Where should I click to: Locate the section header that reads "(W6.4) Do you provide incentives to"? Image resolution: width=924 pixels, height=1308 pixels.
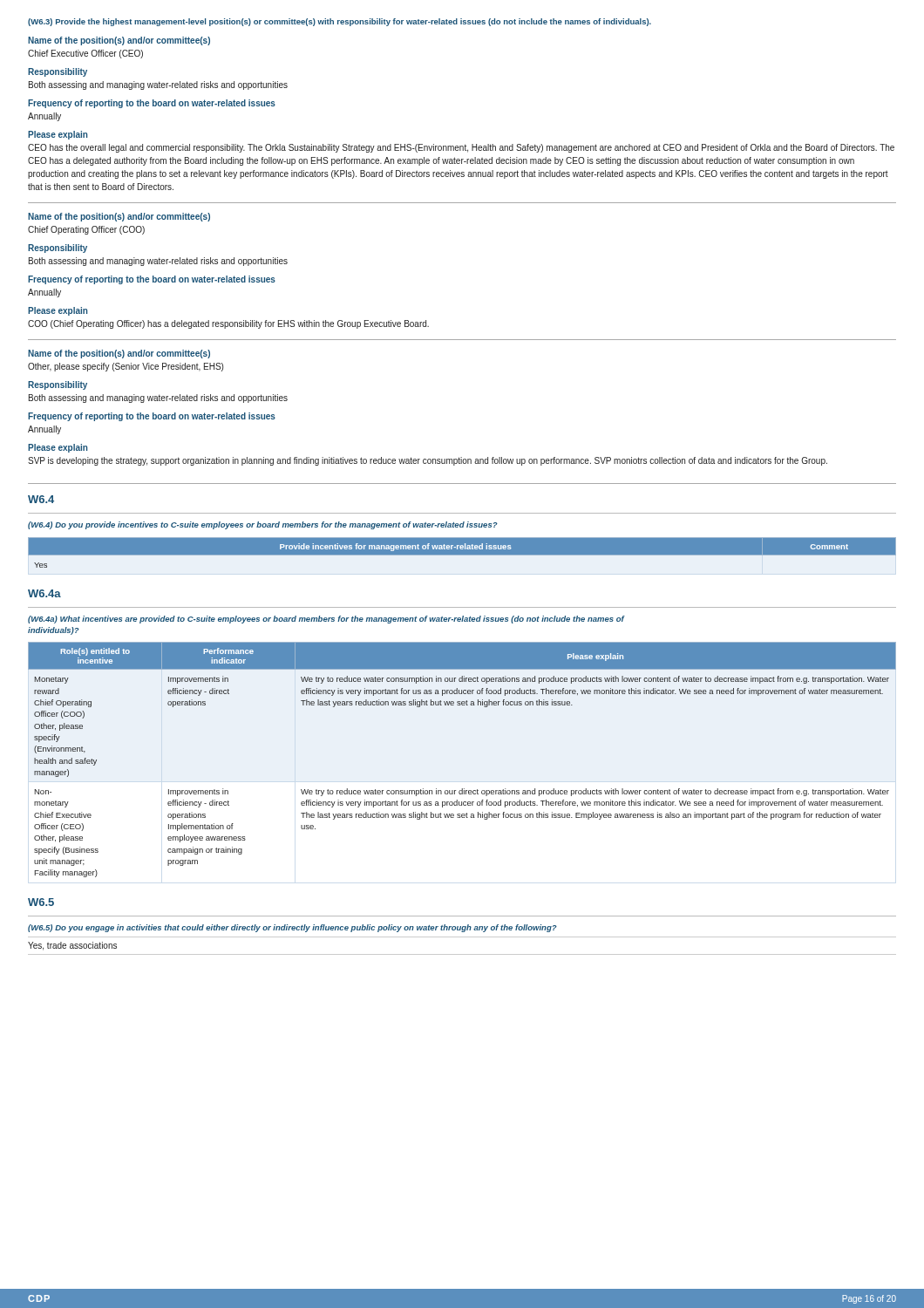[x=263, y=525]
